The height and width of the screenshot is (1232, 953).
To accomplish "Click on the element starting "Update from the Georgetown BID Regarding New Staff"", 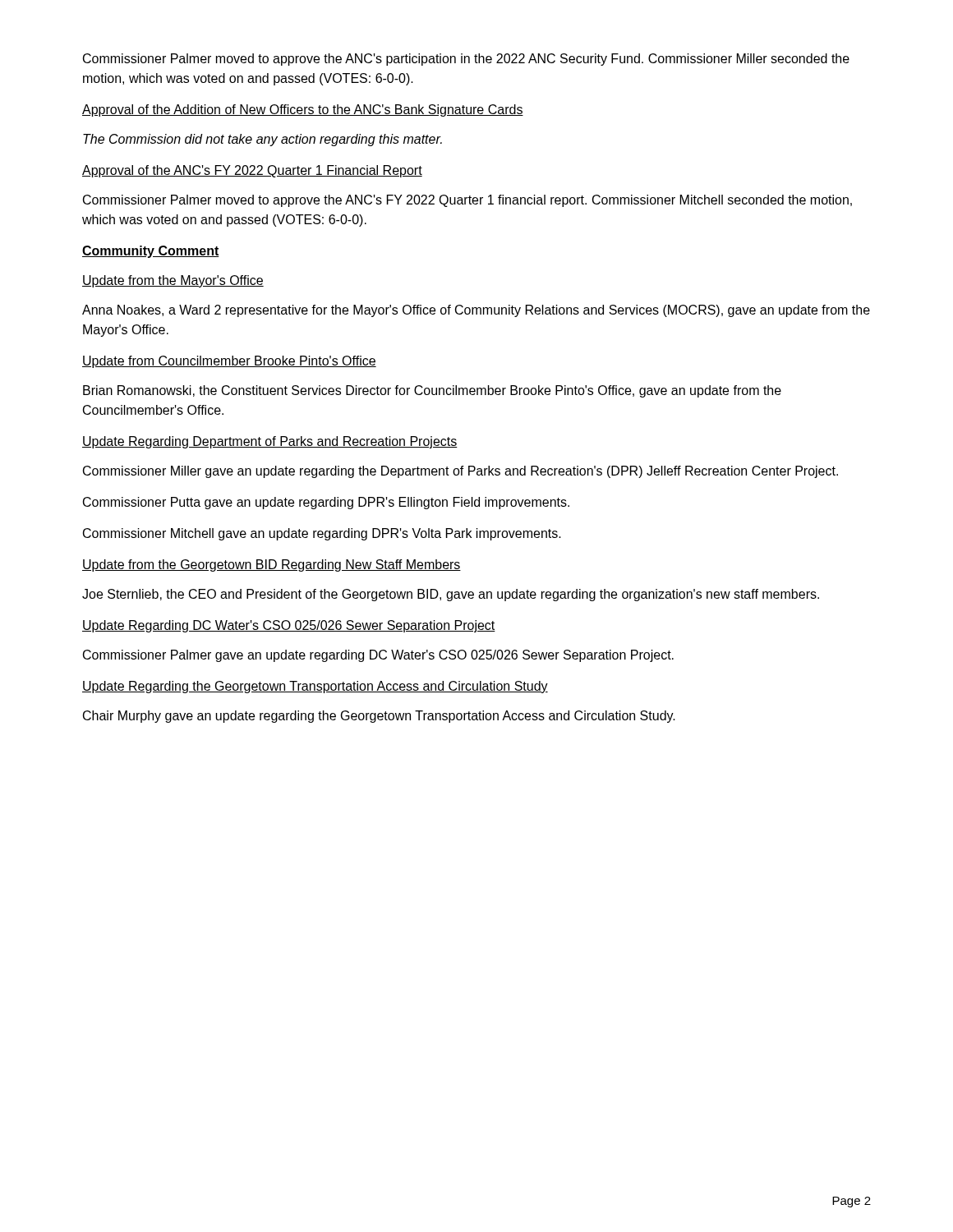I will point(271,565).
